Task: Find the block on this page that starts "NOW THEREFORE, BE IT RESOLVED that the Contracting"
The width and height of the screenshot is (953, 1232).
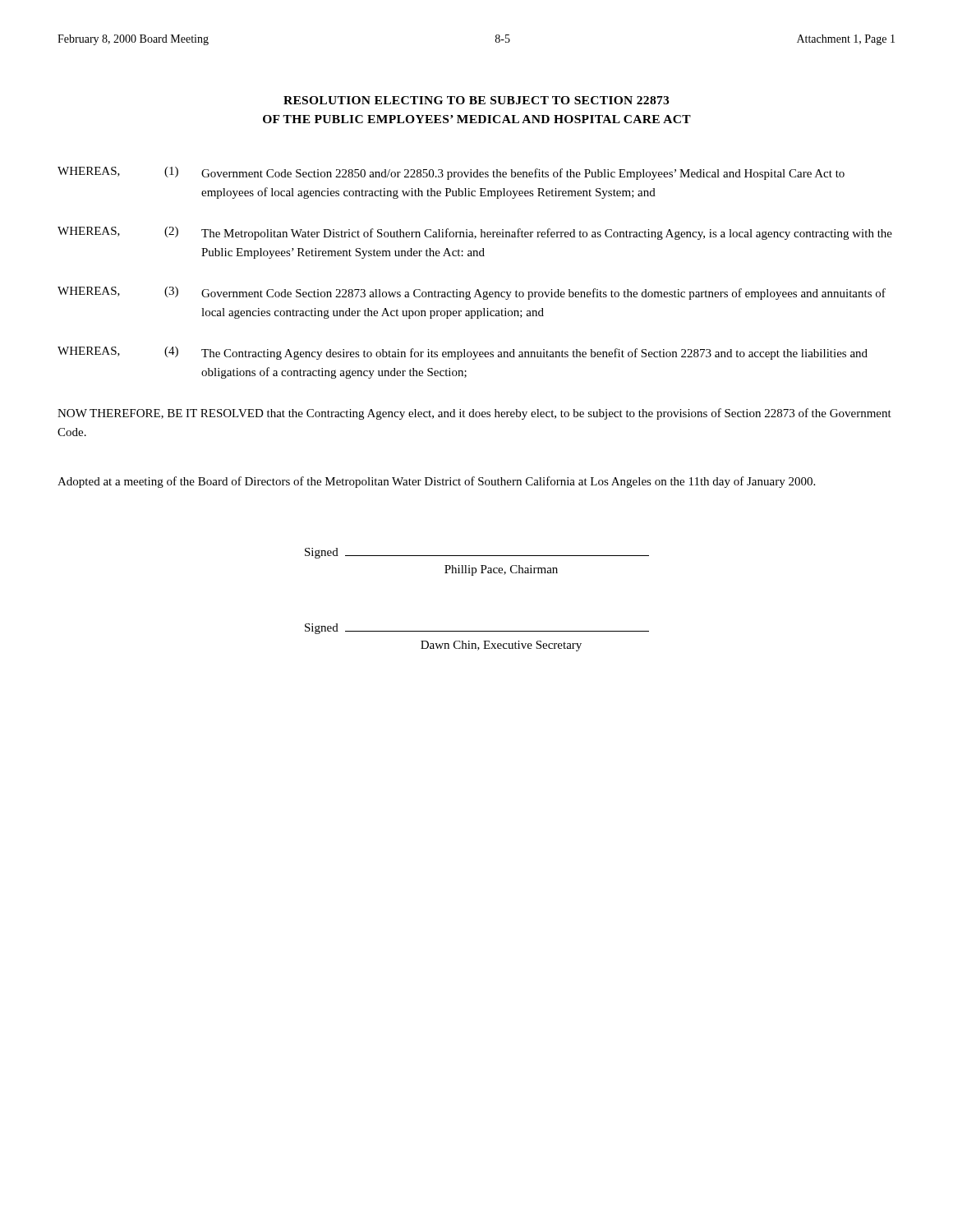Action: tap(474, 423)
